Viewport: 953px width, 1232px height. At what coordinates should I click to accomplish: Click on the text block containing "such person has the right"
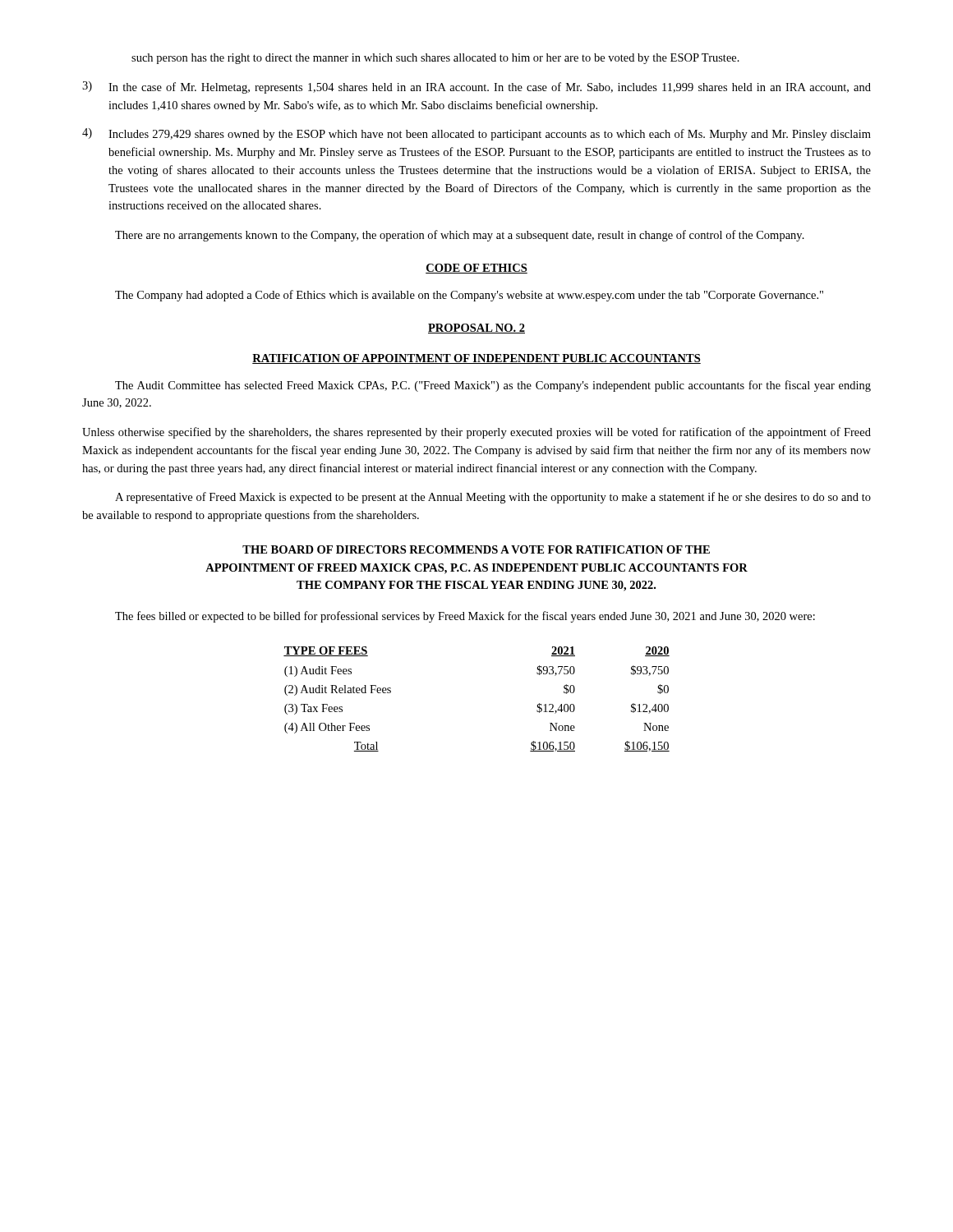pos(436,57)
